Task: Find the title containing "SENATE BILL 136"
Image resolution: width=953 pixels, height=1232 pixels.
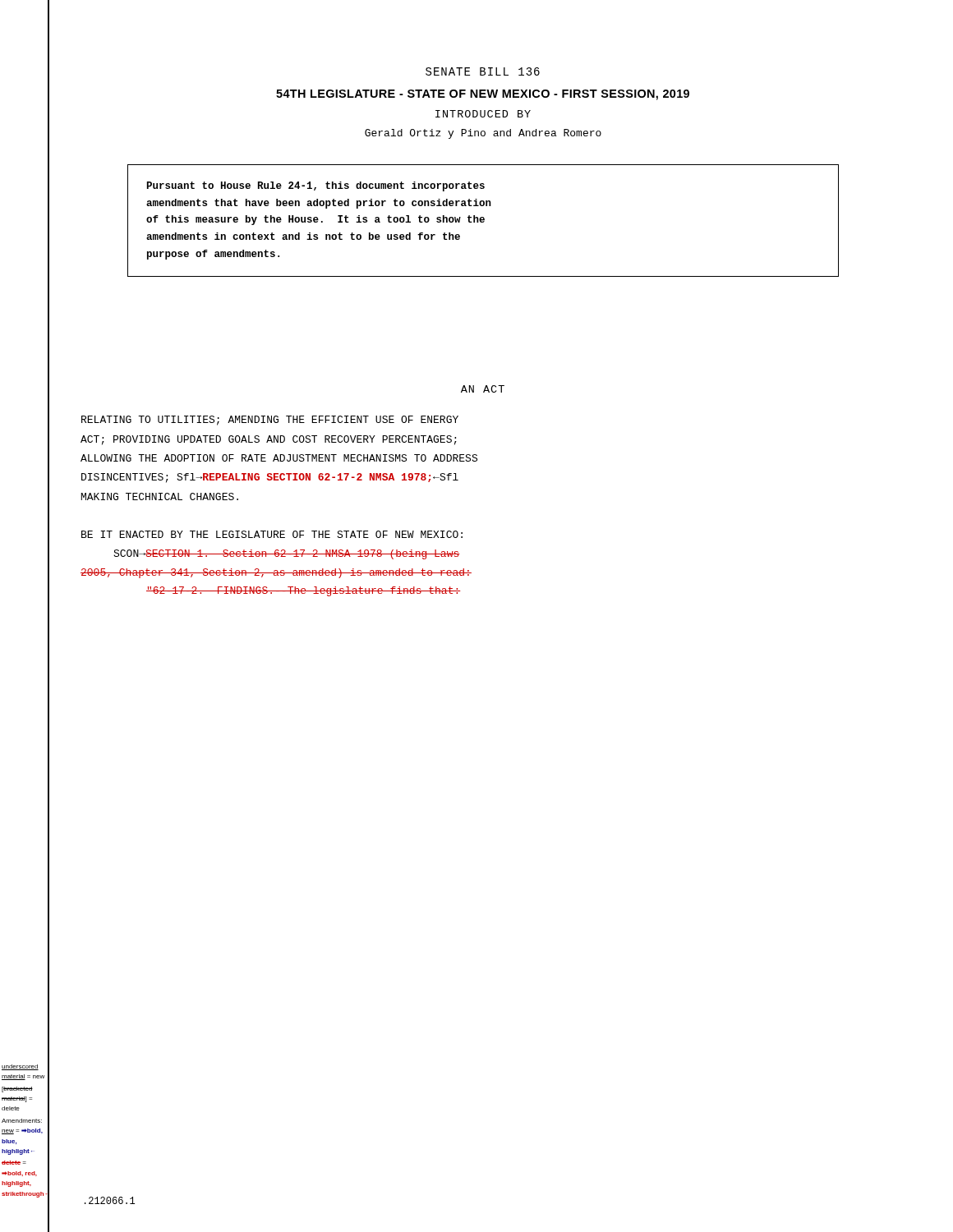Action: coord(483,103)
